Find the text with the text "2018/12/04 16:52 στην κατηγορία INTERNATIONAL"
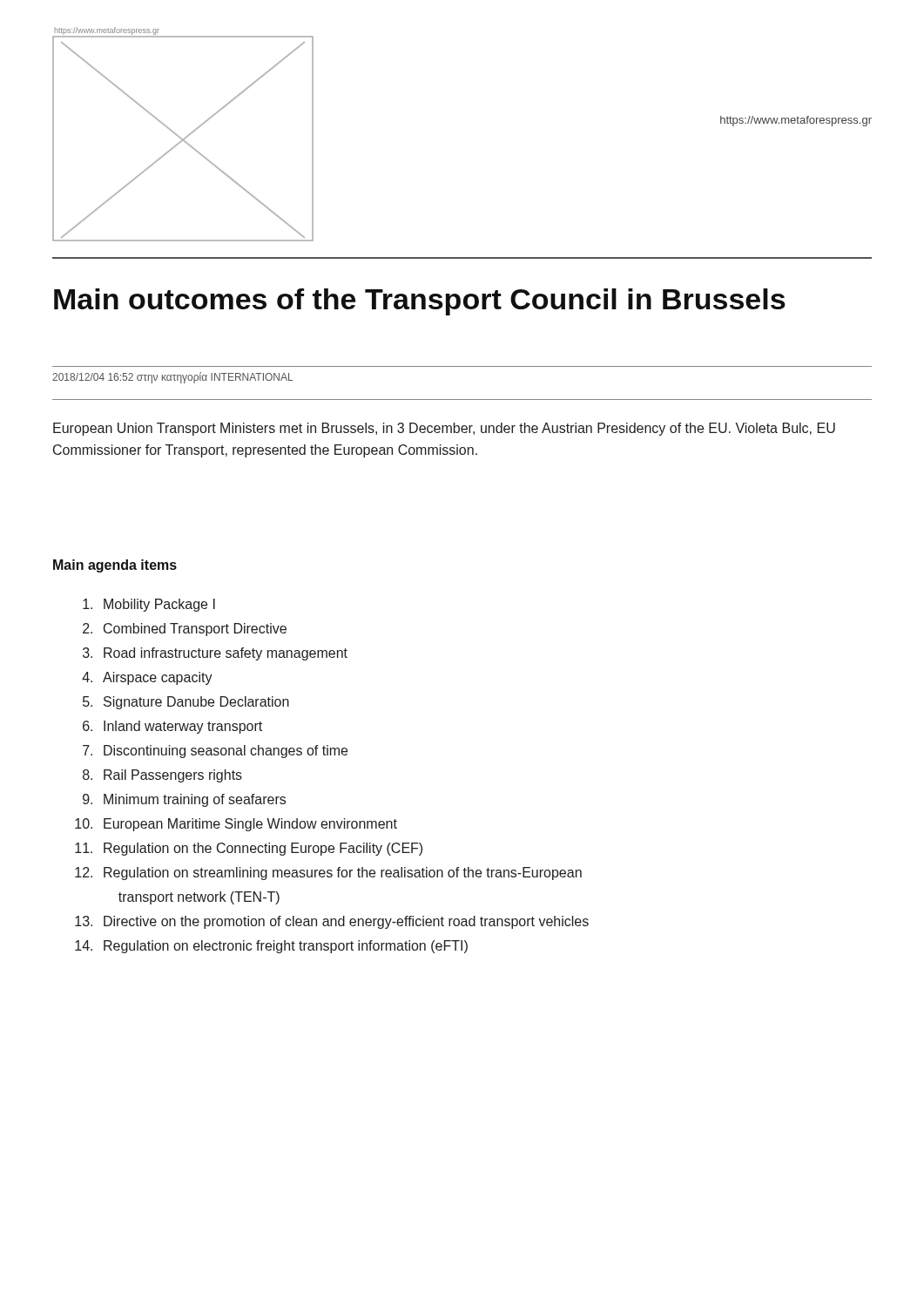The image size is (924, 1307). point(173,377)
